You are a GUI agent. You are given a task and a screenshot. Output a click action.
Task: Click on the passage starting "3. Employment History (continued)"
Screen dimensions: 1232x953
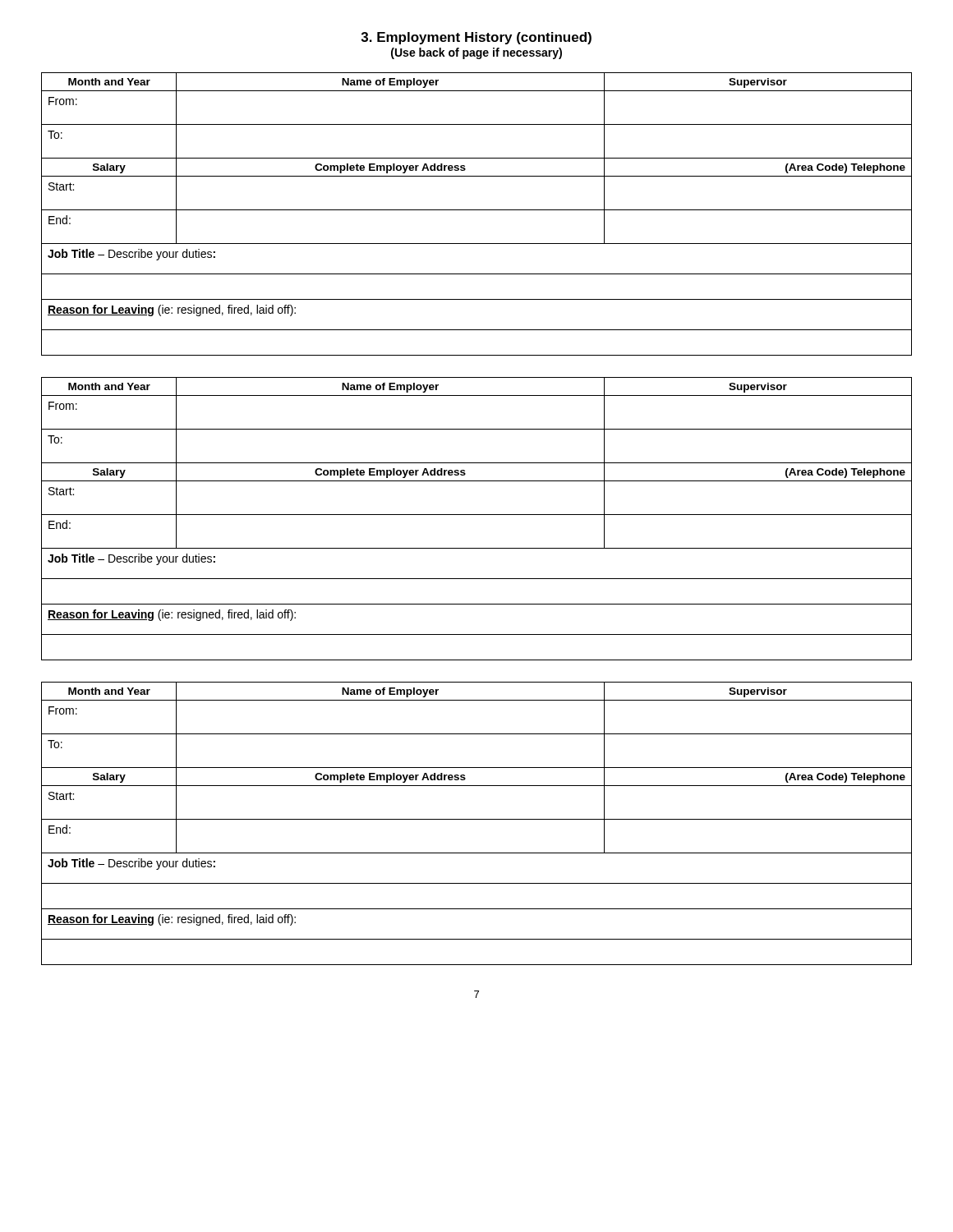(x=476, y=44)
